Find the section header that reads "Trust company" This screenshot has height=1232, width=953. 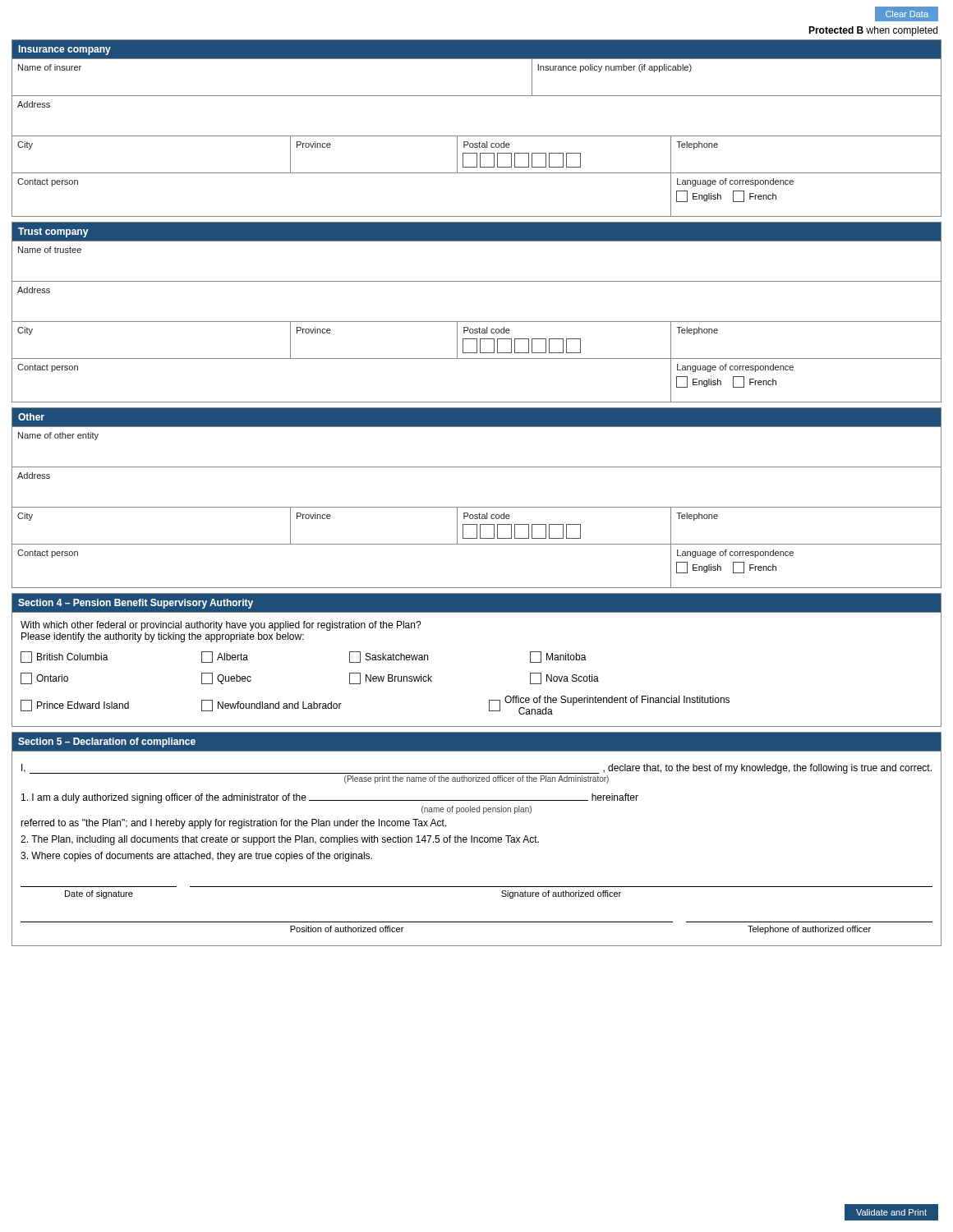(x=53, y=232)
